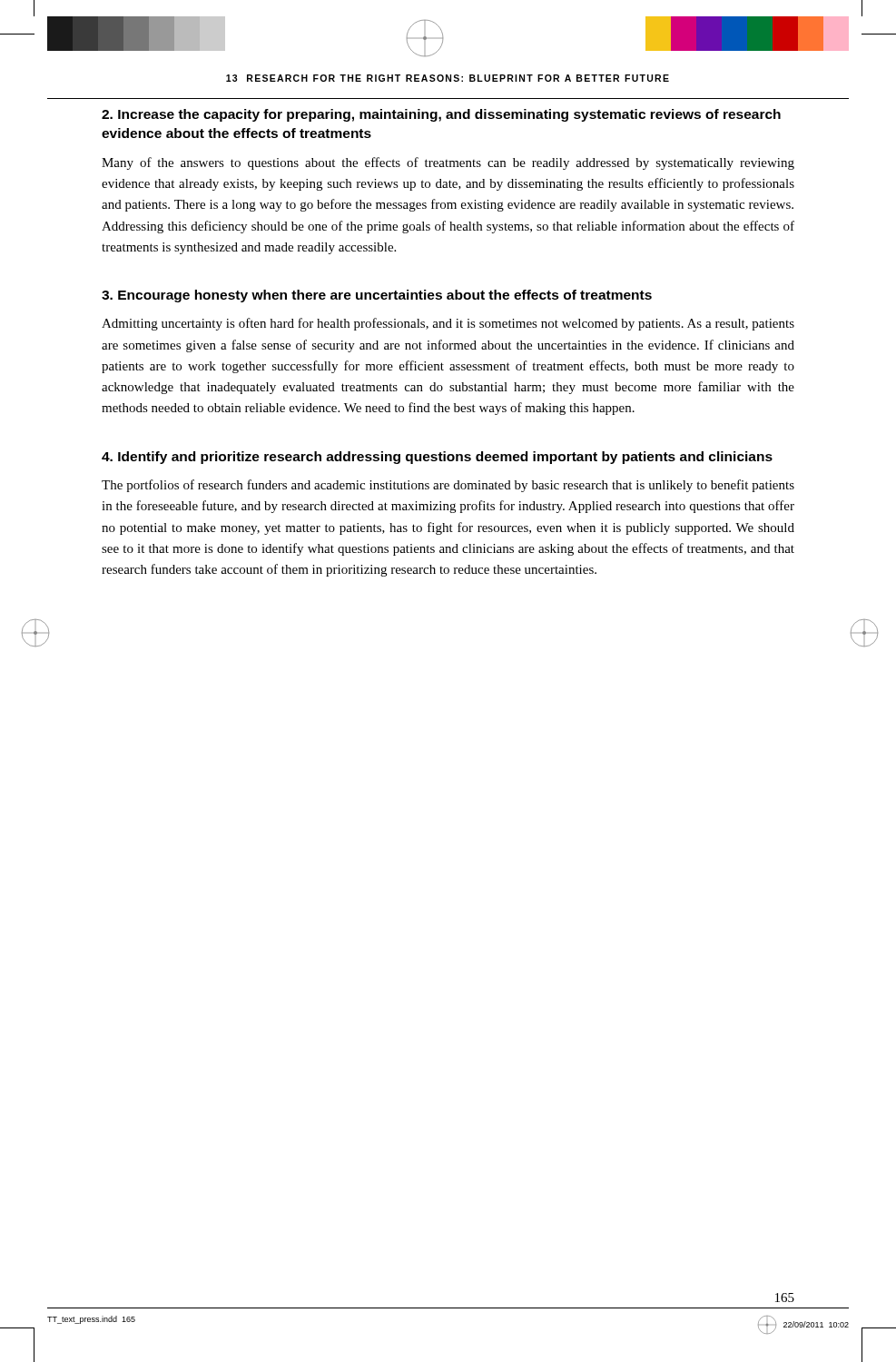Click on the region starting "The portfolios of research funders and academic"
896x1362 pixels.
click(448, 527)
